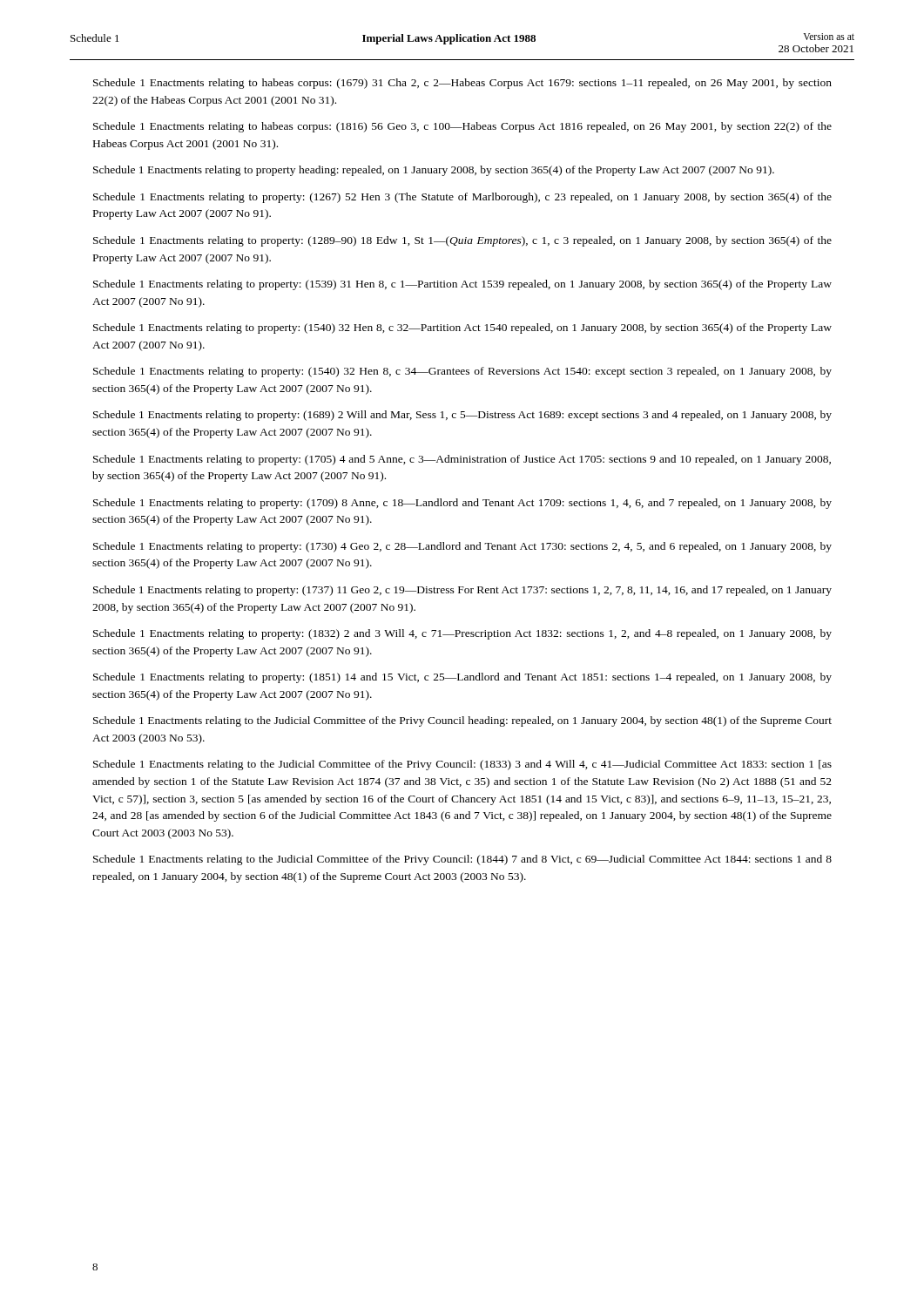This screenshot has height=1307, width=924.
Task: Click on the text block that reads "Schedule 1 Enactments relating to property: (1832)"
Action: point(462,642)
